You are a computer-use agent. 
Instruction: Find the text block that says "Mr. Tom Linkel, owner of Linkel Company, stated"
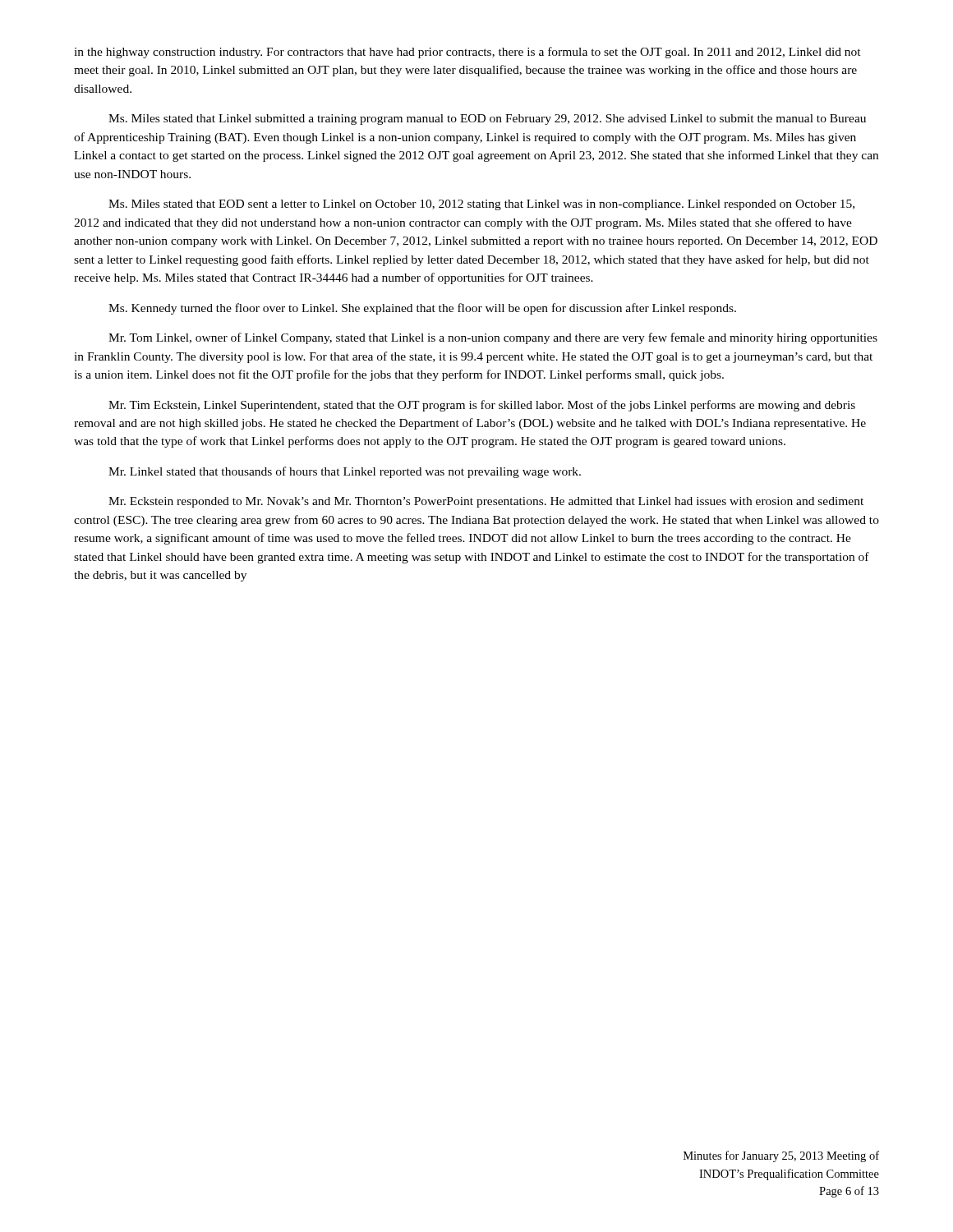(476, 356)
